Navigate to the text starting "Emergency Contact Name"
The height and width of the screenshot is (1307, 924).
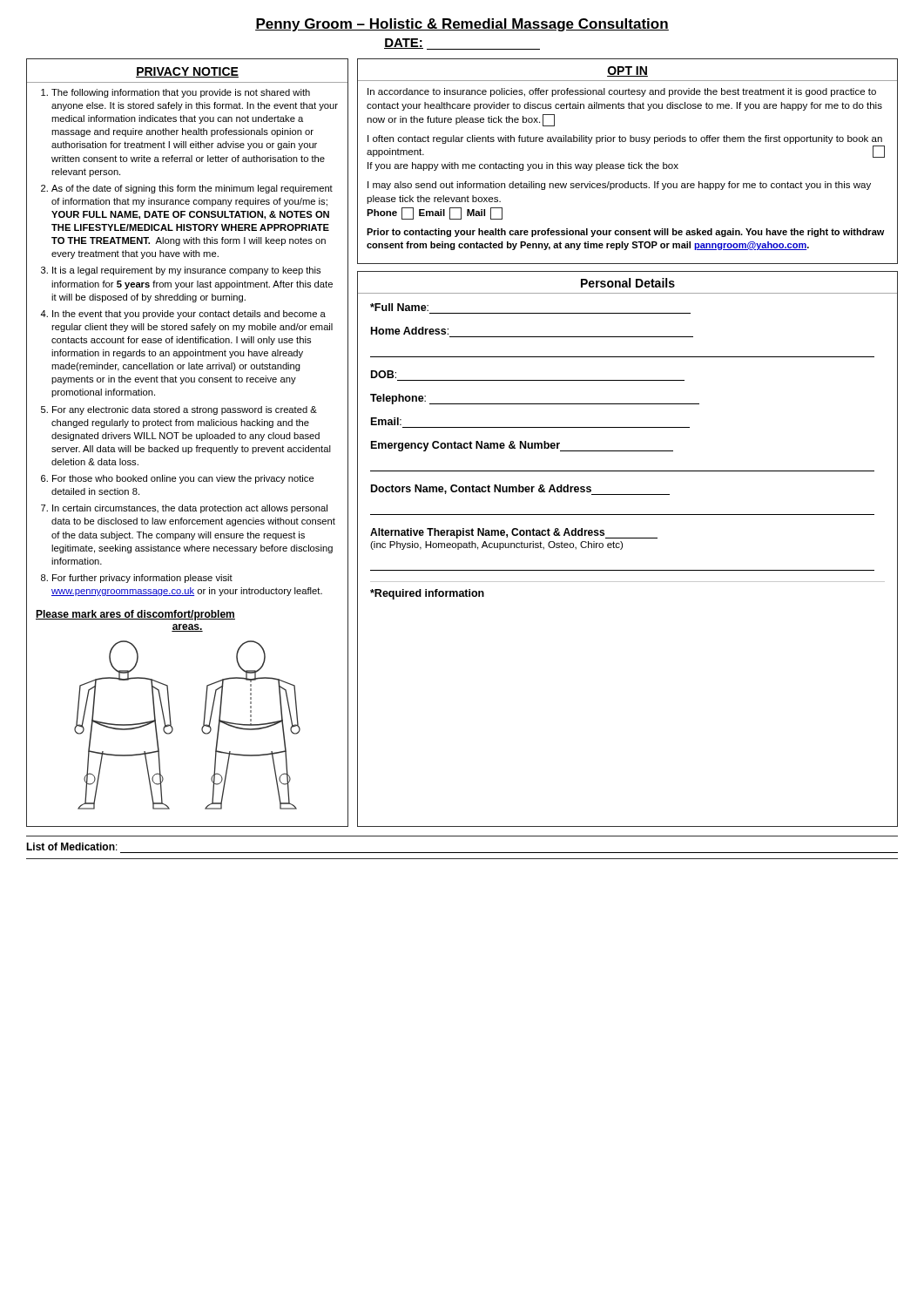point(622,455)
